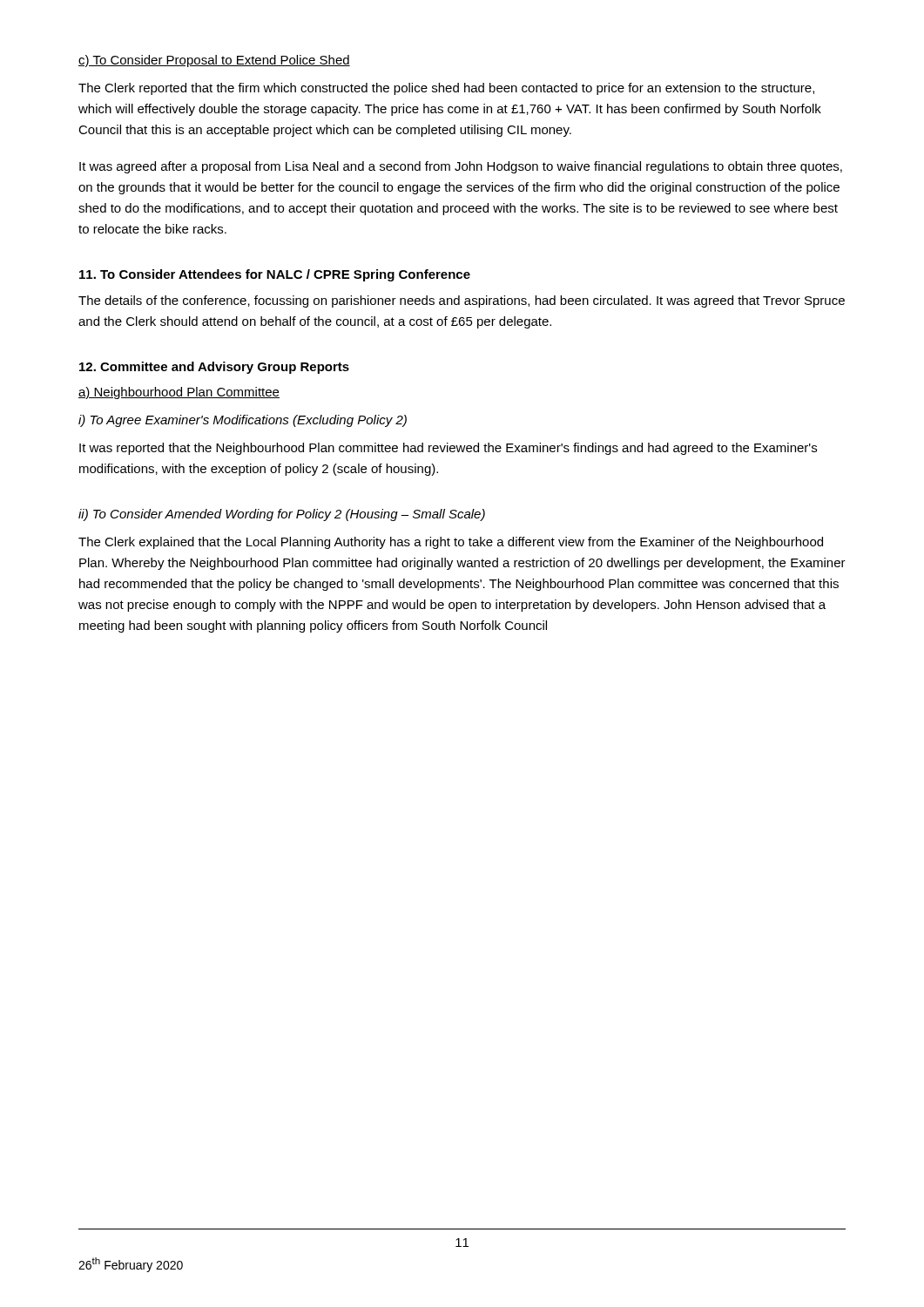Navigate to the element starting "The Clerk explained"
The image size is (924, 1307).
coord(462,584)
